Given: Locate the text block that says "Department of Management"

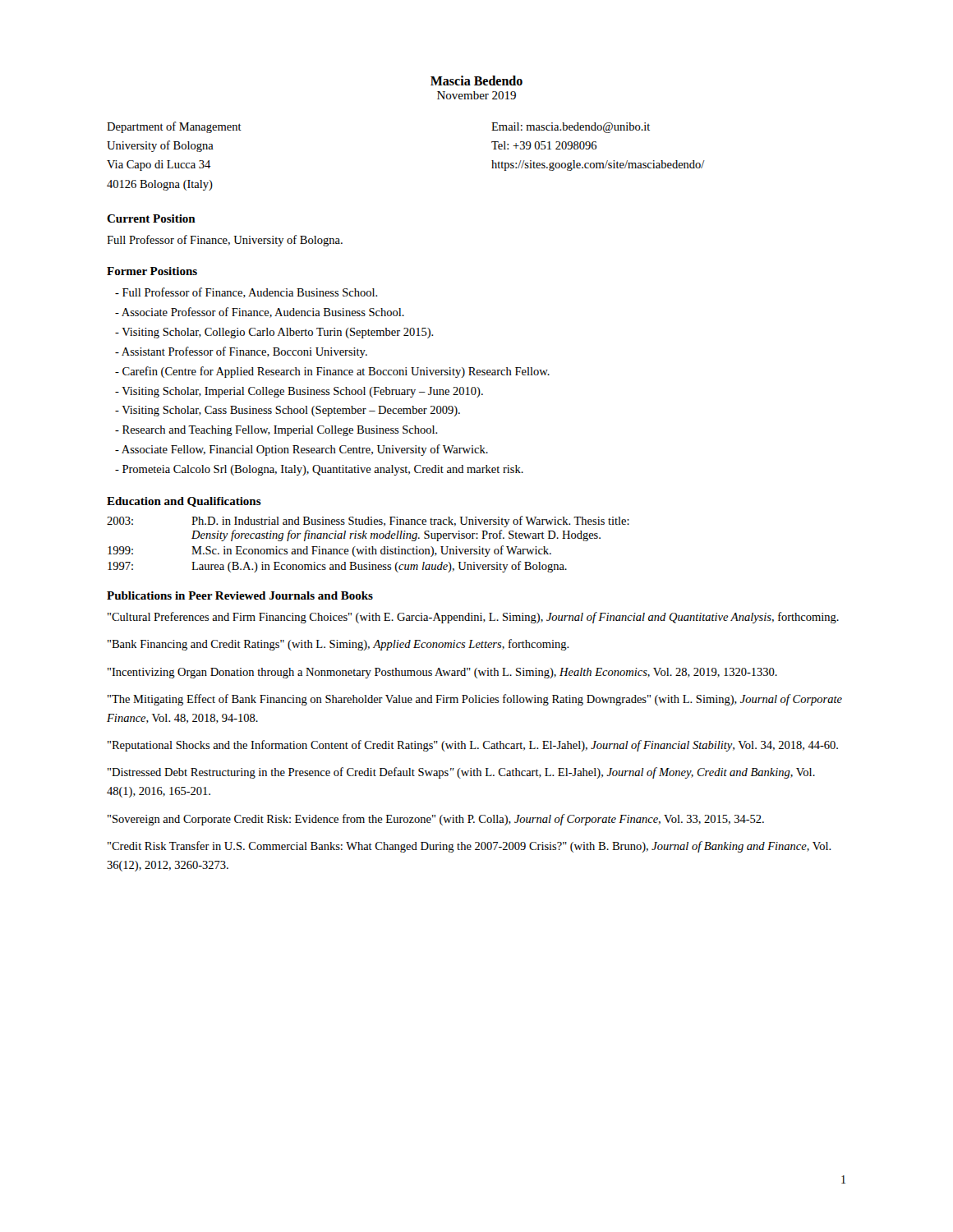Looking at the screenshot, I should click(174, 155).
